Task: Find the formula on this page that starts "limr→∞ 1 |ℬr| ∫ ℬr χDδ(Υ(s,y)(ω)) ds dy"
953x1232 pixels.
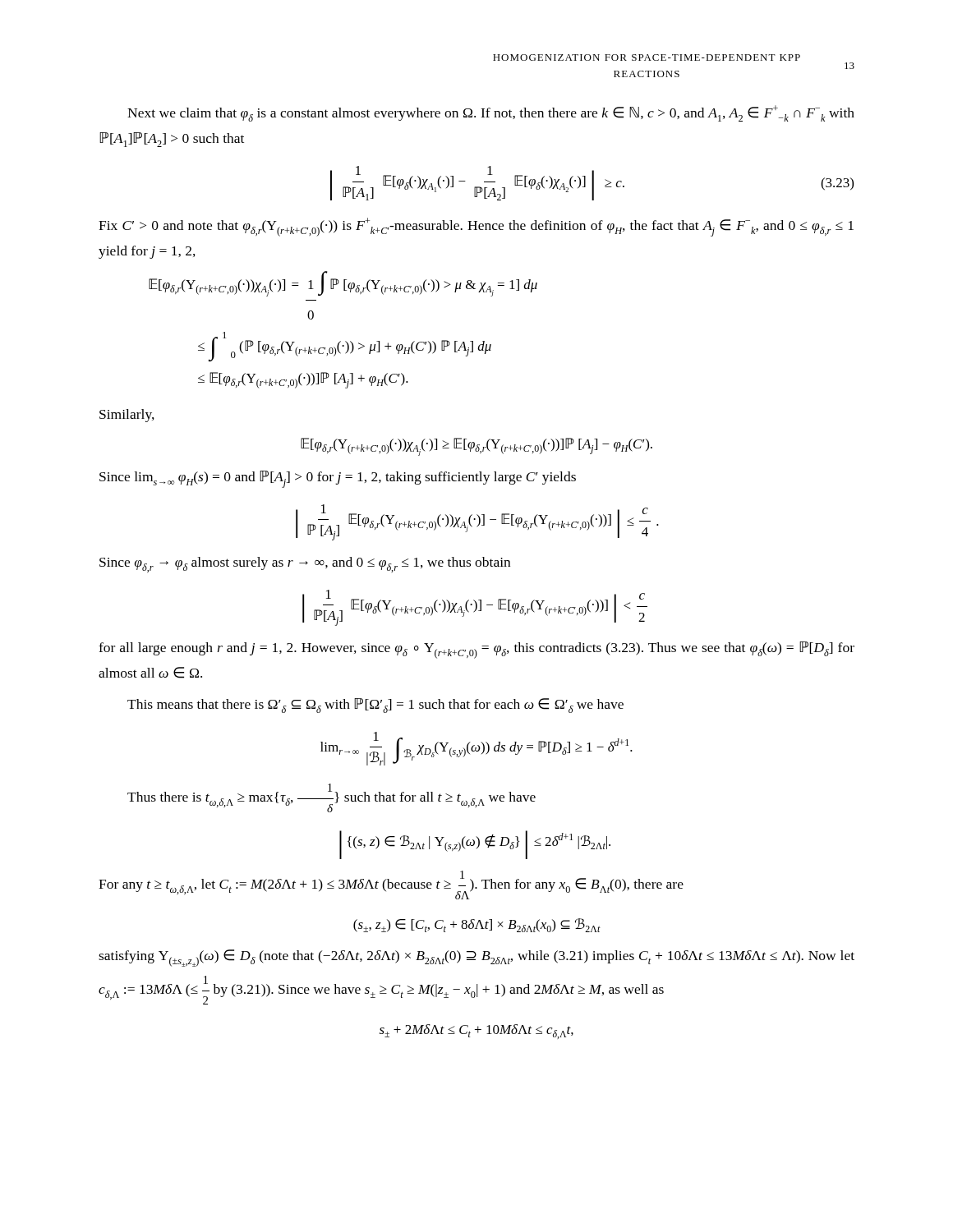Action: (x=476, y=748)
